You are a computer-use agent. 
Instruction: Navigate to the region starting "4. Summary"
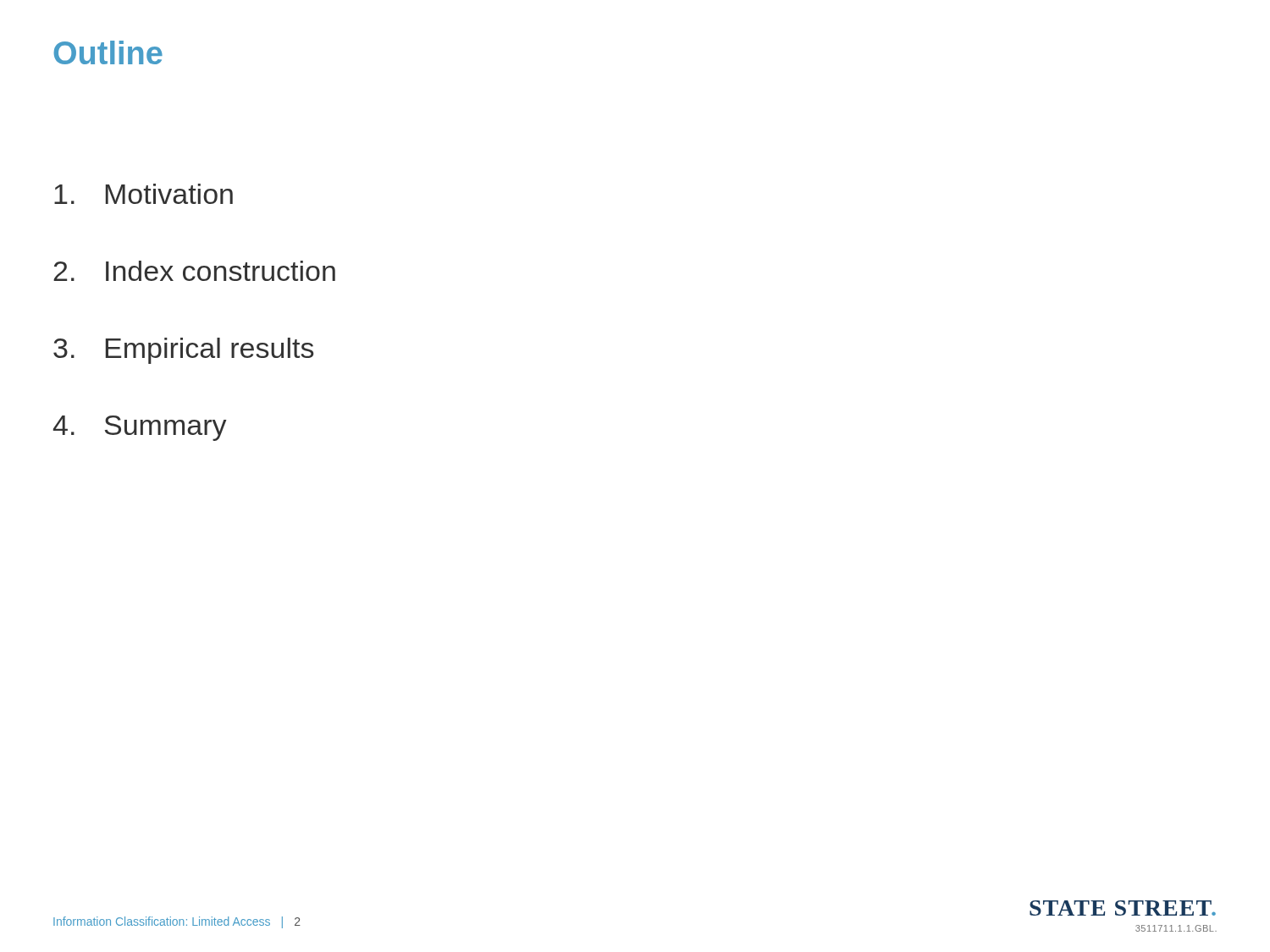(139, 425)
